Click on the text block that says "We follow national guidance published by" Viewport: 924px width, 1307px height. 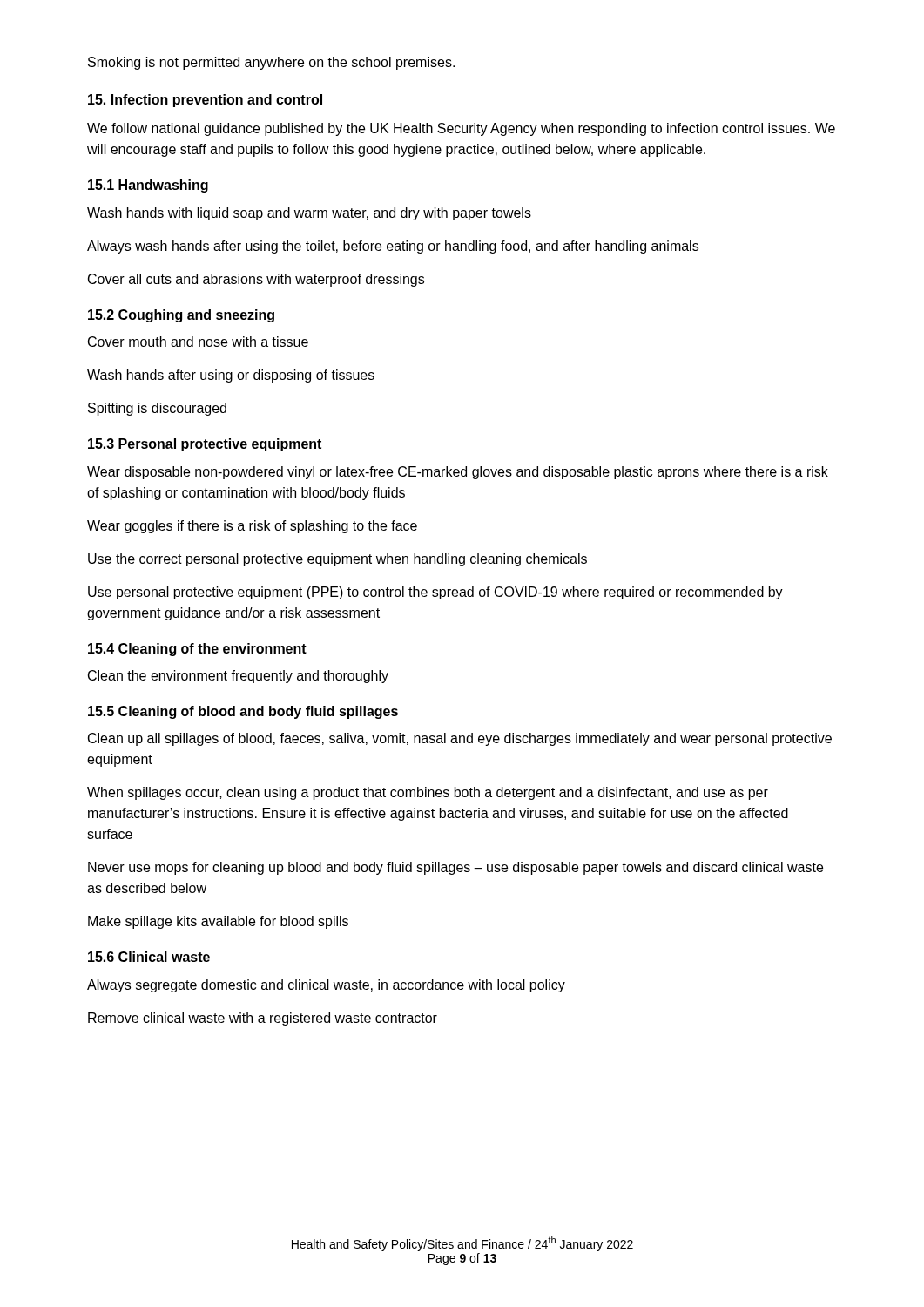(461, 139)
